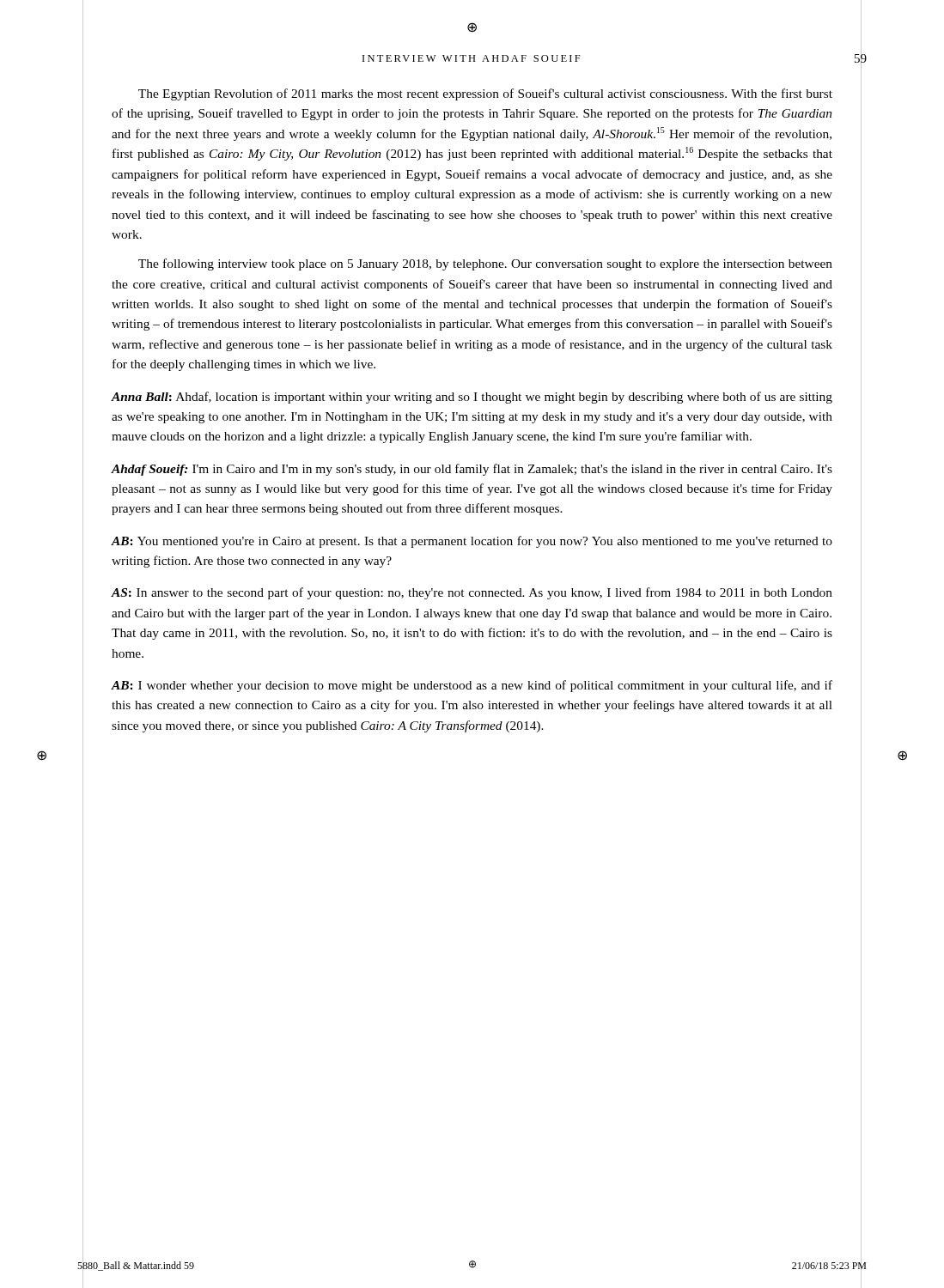Where is the passage that starts "AS: In answer to the second part"?

472,623
